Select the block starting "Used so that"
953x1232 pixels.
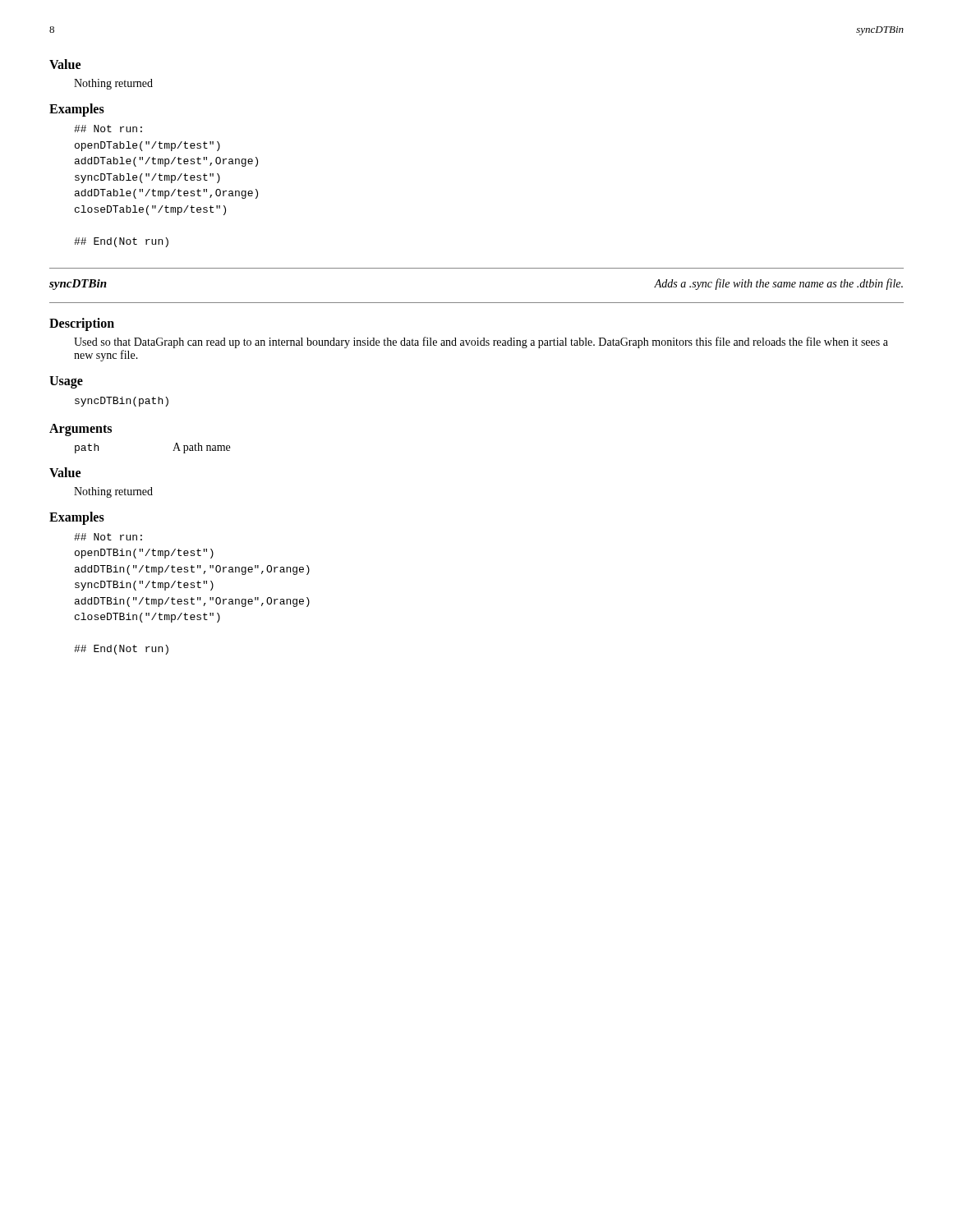(481, 349)
